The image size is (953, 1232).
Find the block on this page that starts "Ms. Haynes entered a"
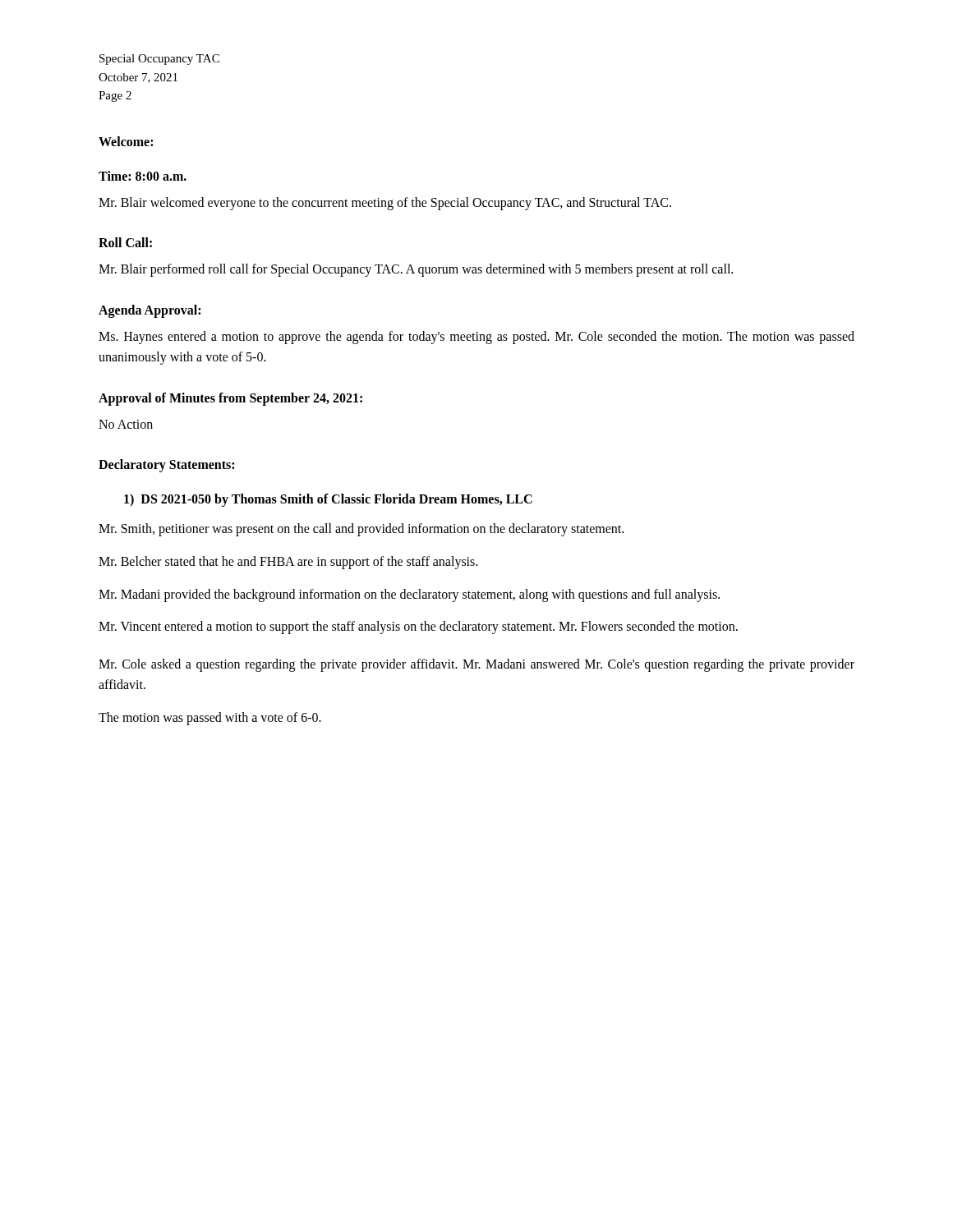click(x=476, y=347)
